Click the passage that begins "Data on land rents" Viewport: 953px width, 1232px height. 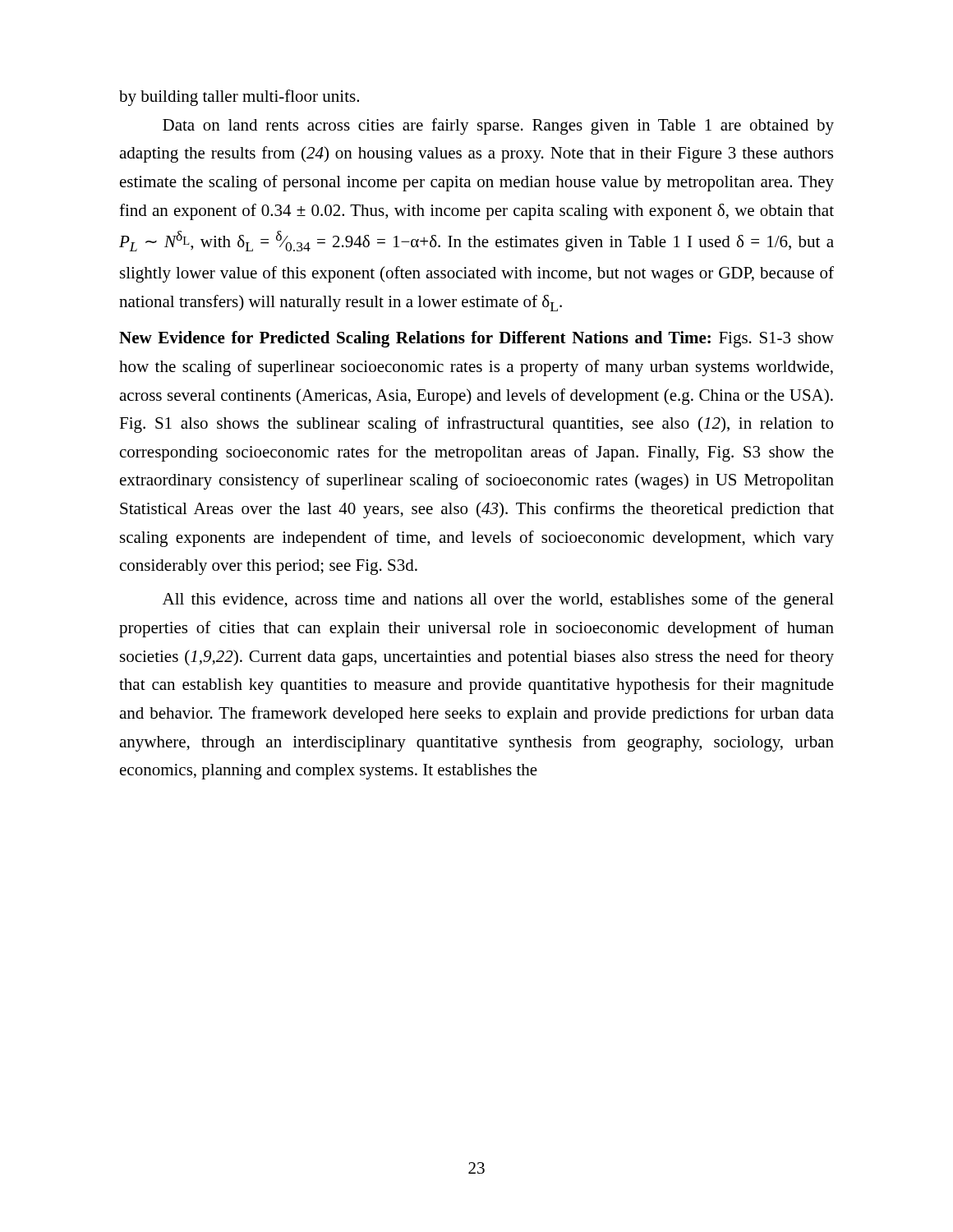point(476,215)
